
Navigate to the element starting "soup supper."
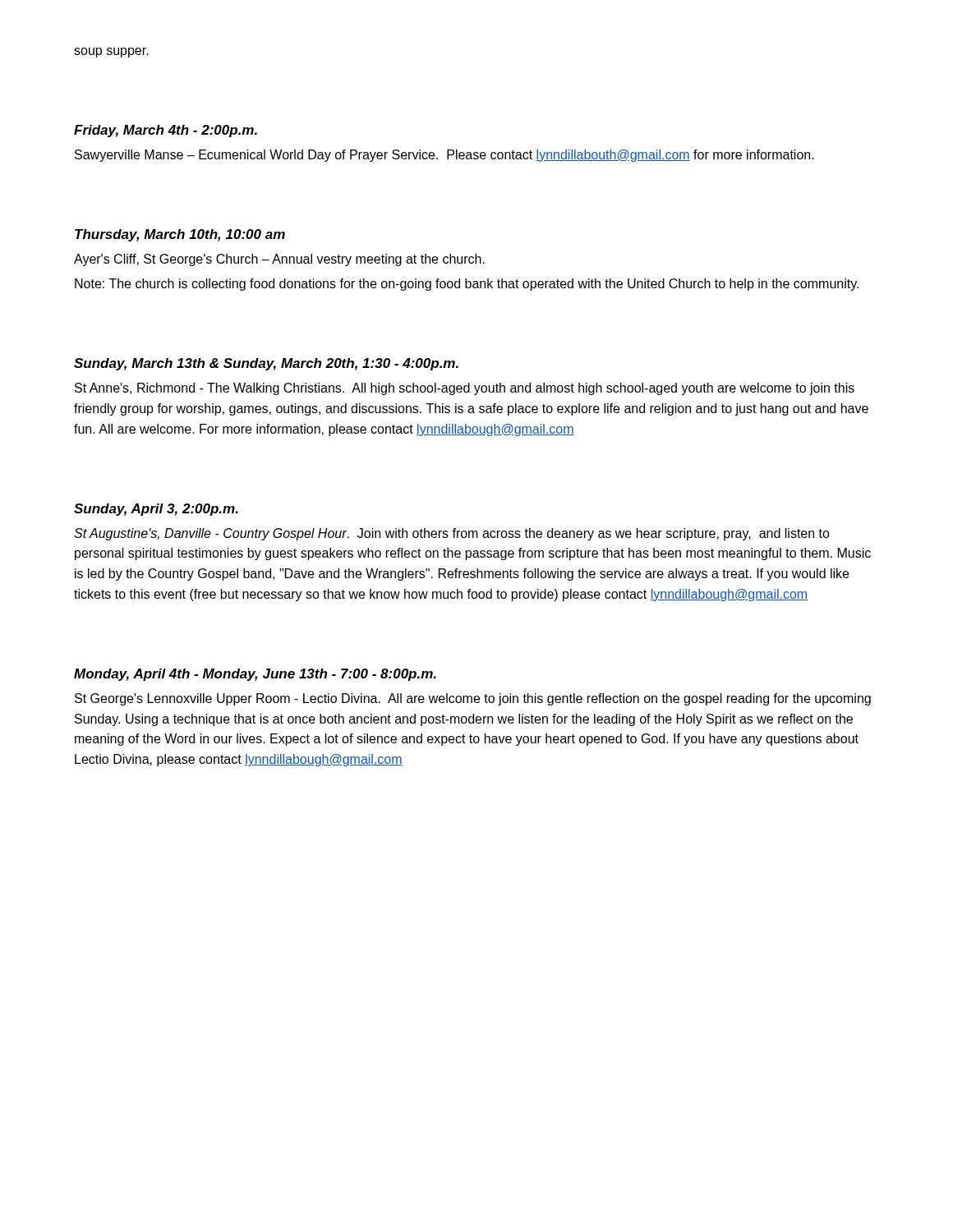pos(112,51)
